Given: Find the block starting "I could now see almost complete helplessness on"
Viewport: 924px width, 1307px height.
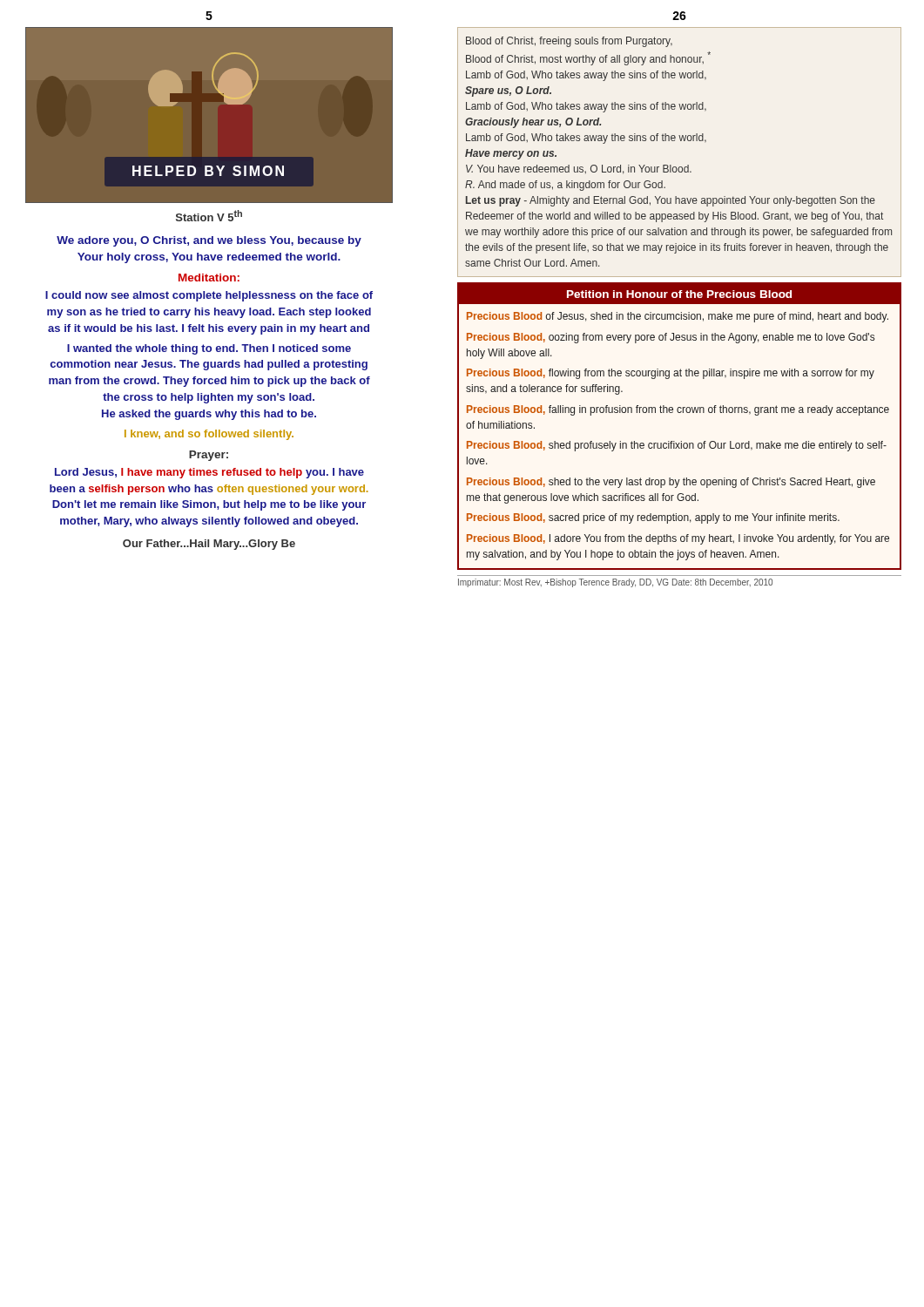Looking at the screenshot, I should pyautogui.click(x=209, y=311).
